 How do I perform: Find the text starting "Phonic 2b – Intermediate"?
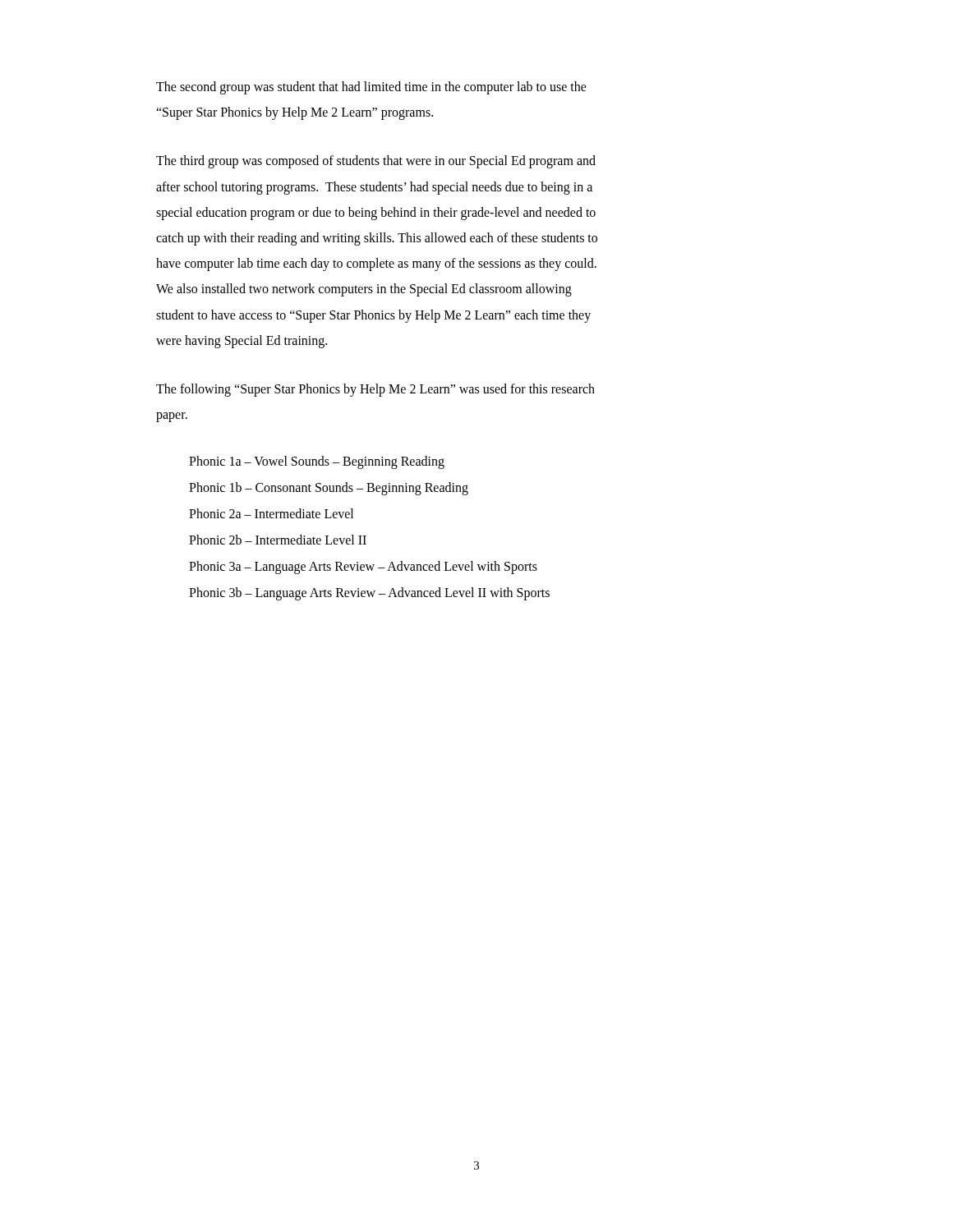coord(278,540)
